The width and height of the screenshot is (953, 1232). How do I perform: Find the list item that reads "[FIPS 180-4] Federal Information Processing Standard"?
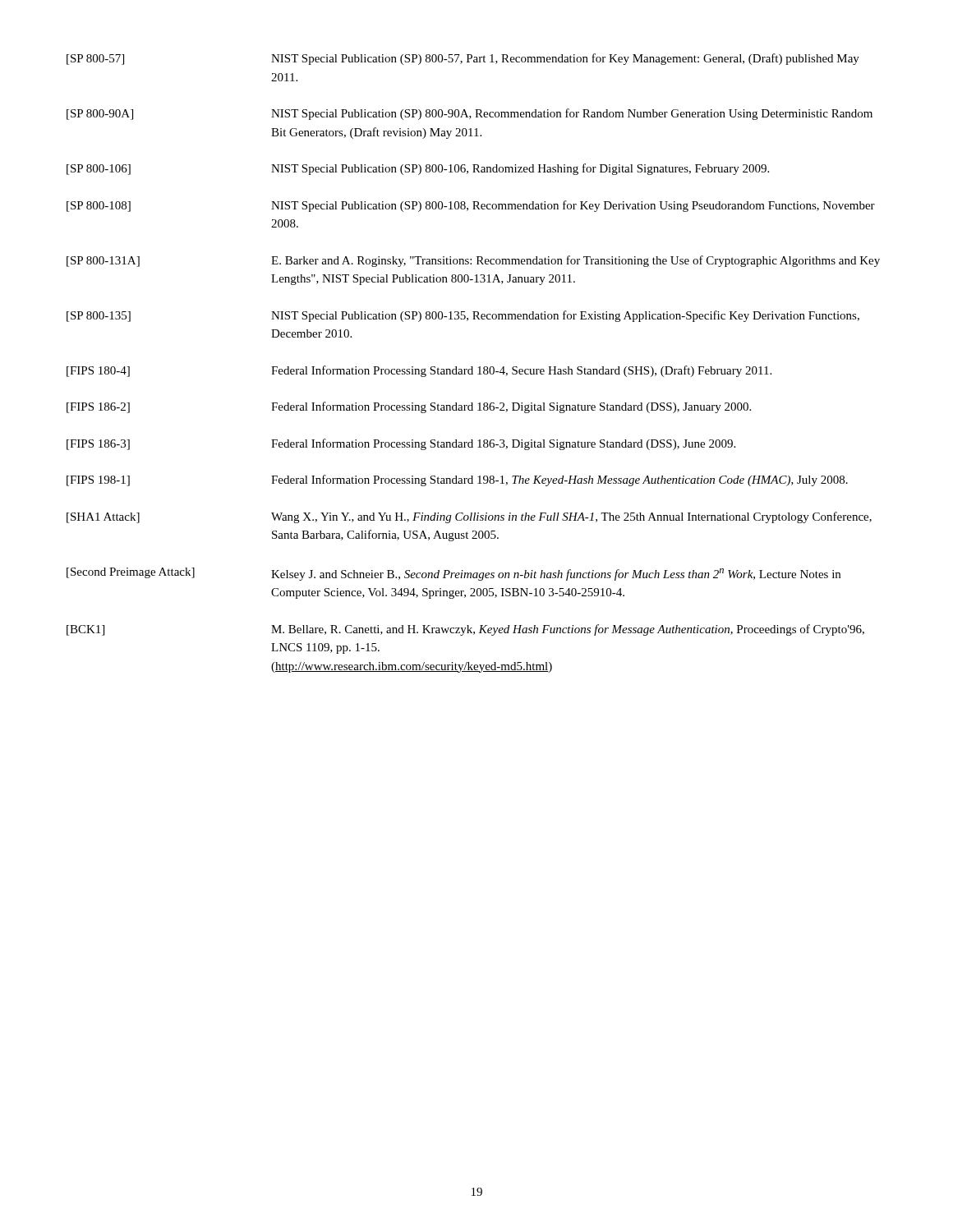click(476, 370)
